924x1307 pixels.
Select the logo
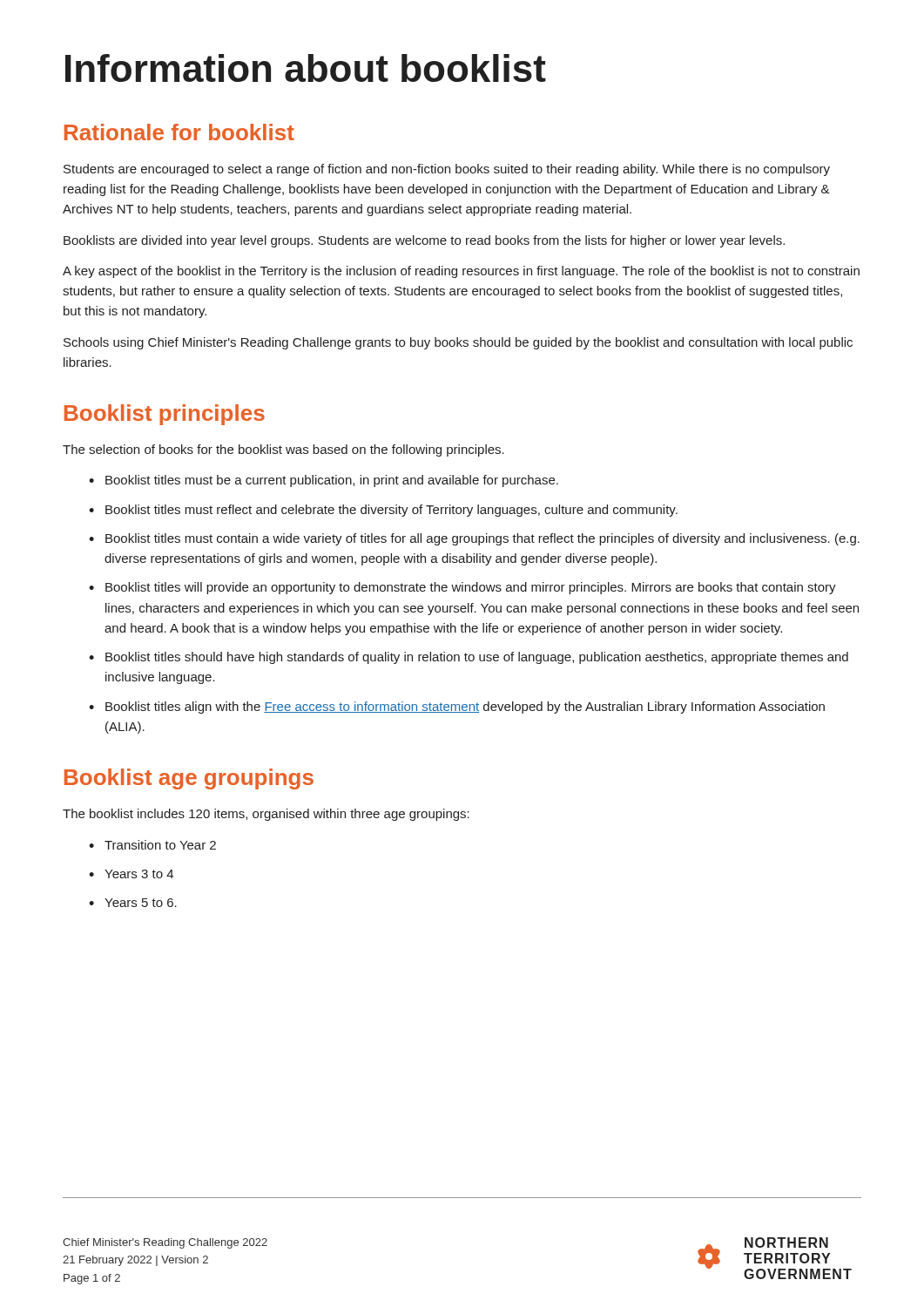[x=770, y=1256]
